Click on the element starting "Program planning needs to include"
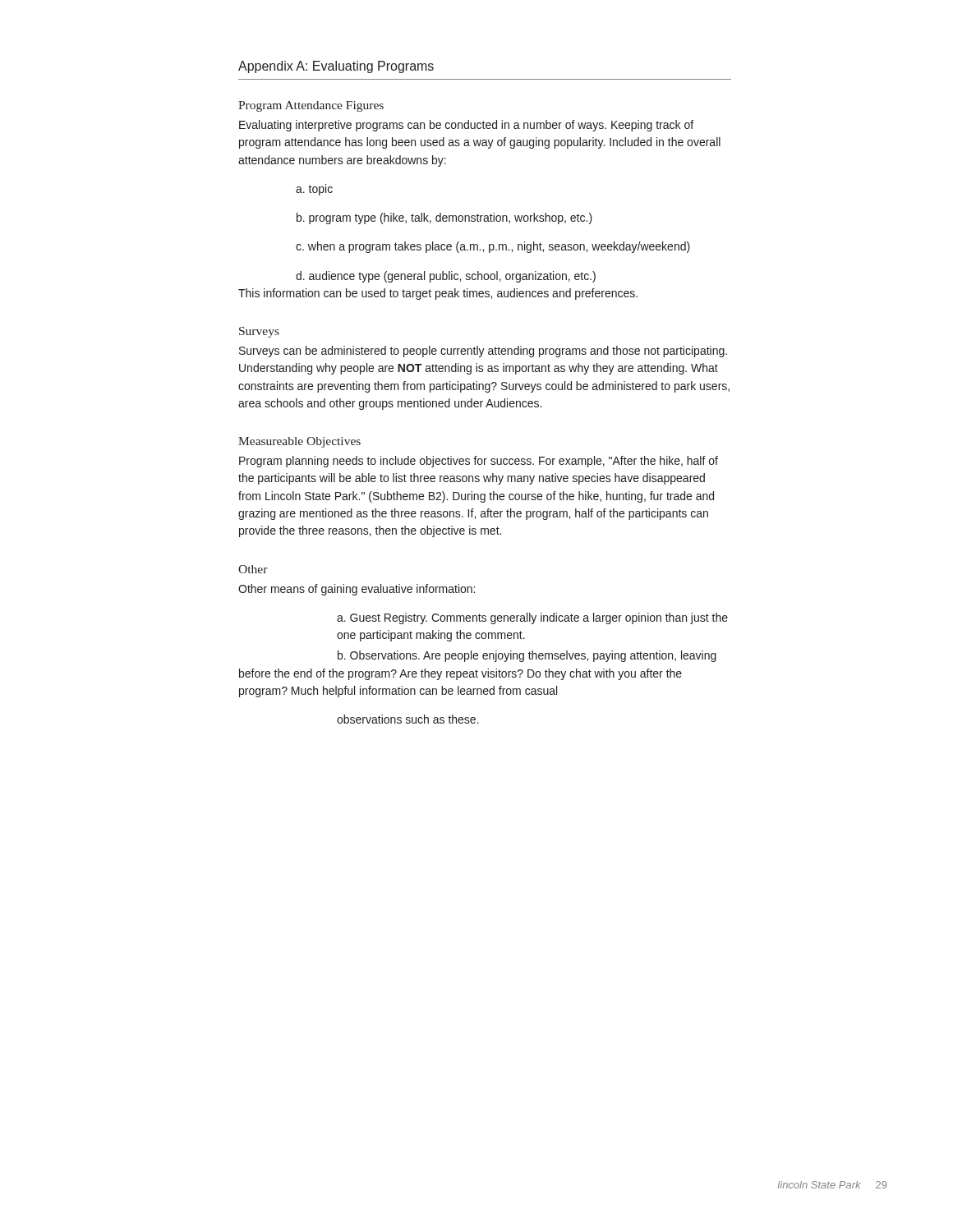This screenshot has height=1232, width=953. pos(485,496)
